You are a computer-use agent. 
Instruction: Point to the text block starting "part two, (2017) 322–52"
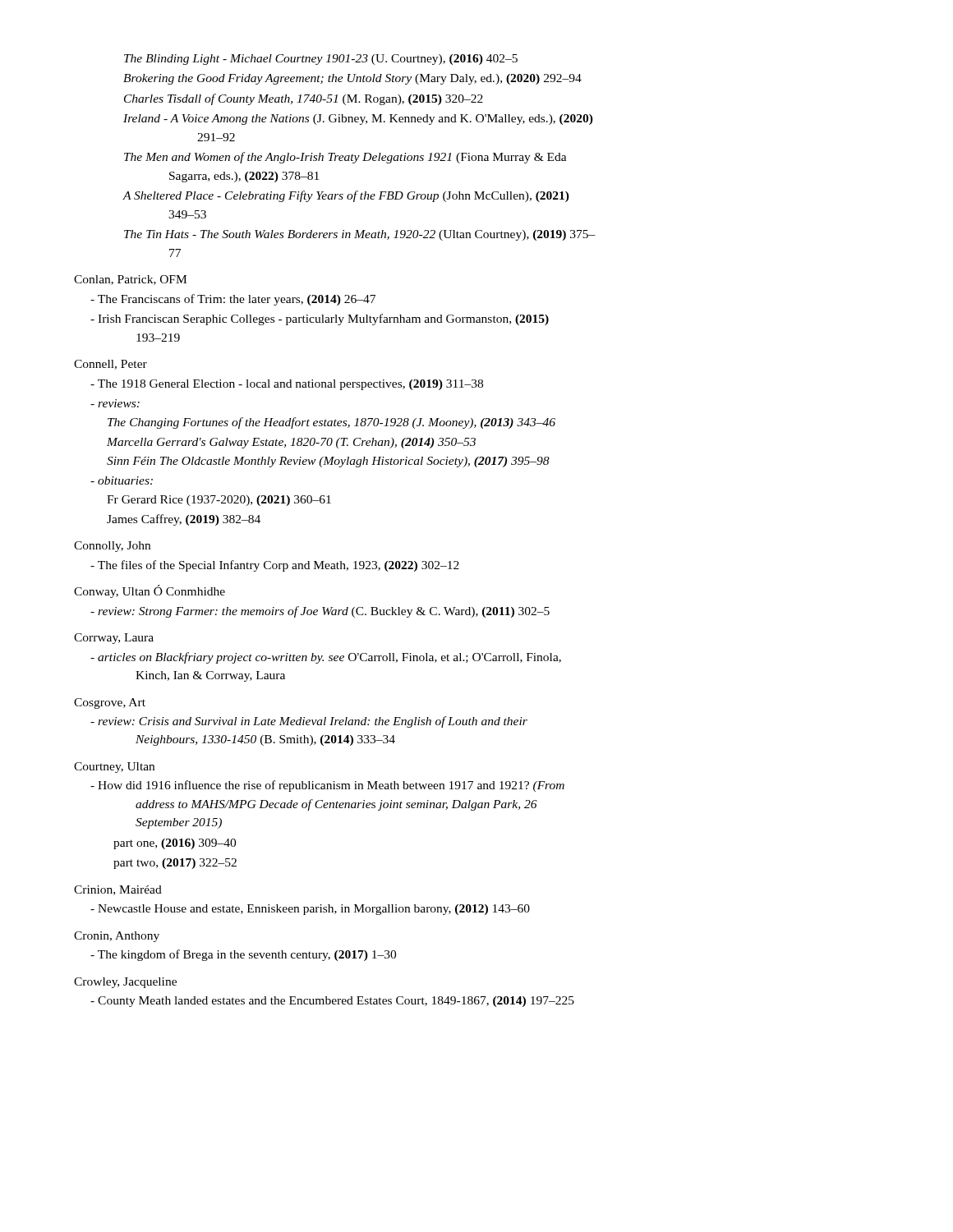(x=175, y=862)
